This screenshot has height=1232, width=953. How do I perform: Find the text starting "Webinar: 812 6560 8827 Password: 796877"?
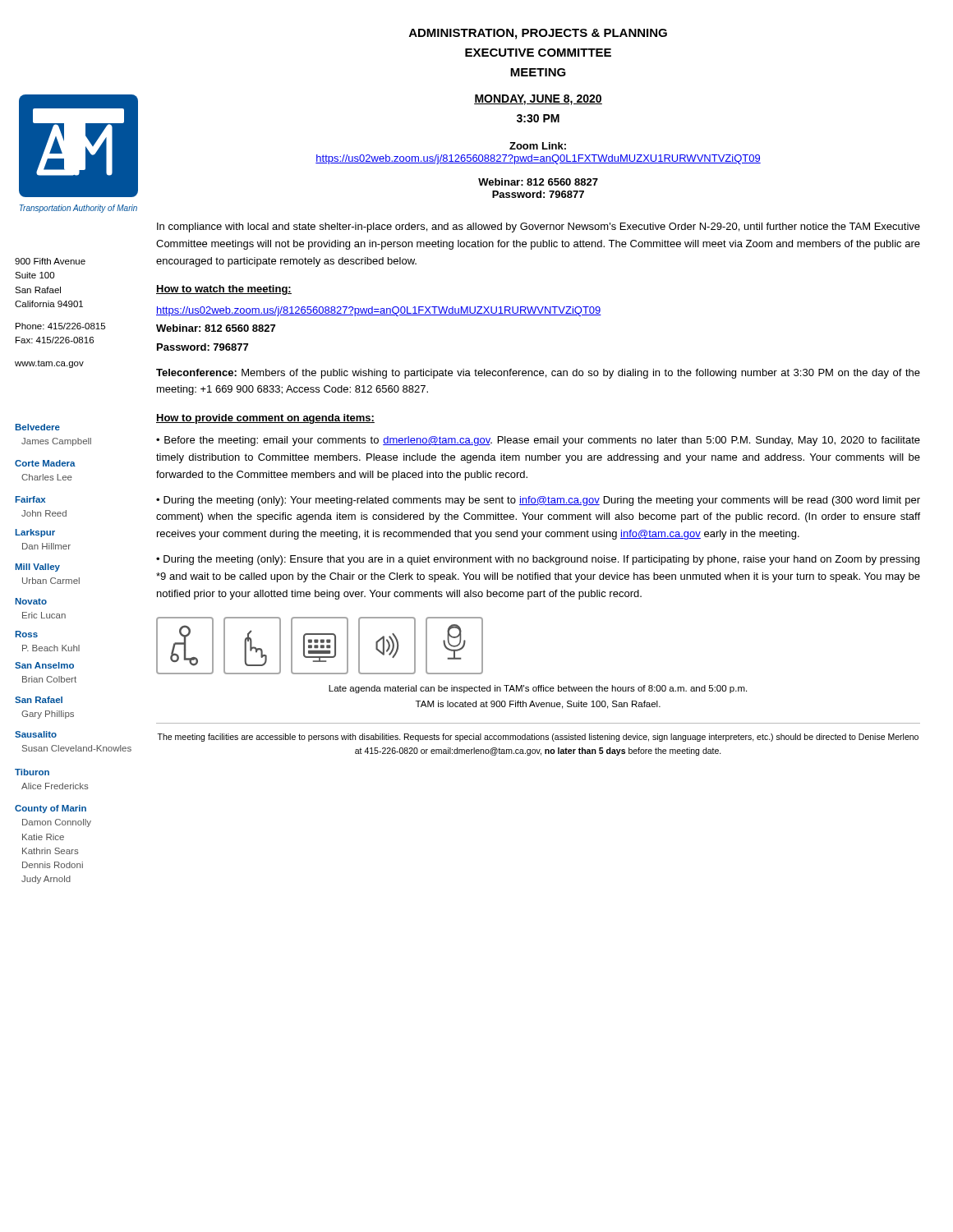538,188
